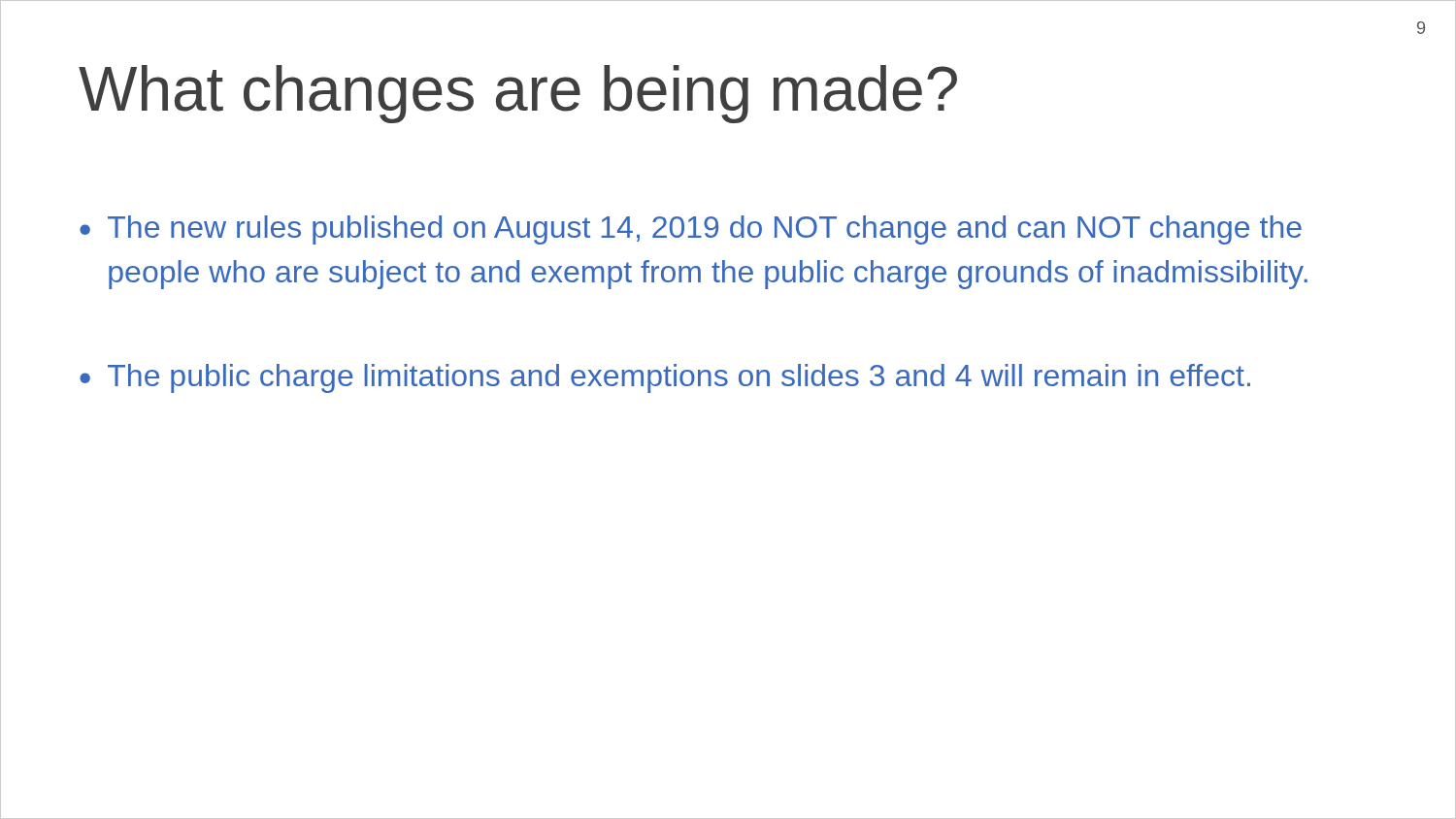
Task: Where does it say "What changes are being made?"?
Action: pos(728,90)
